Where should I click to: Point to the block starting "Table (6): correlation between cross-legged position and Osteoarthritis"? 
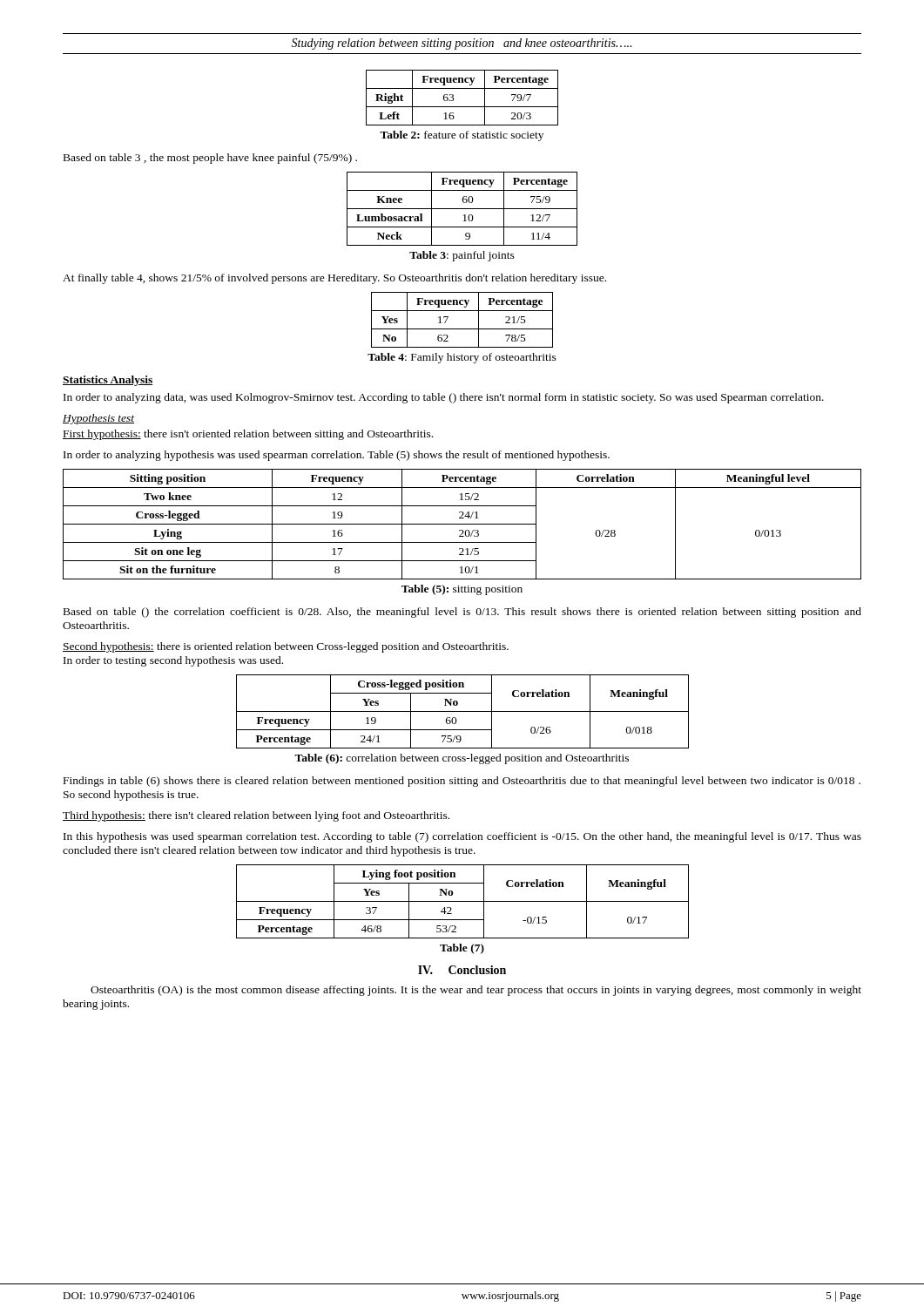pos(462,758)
